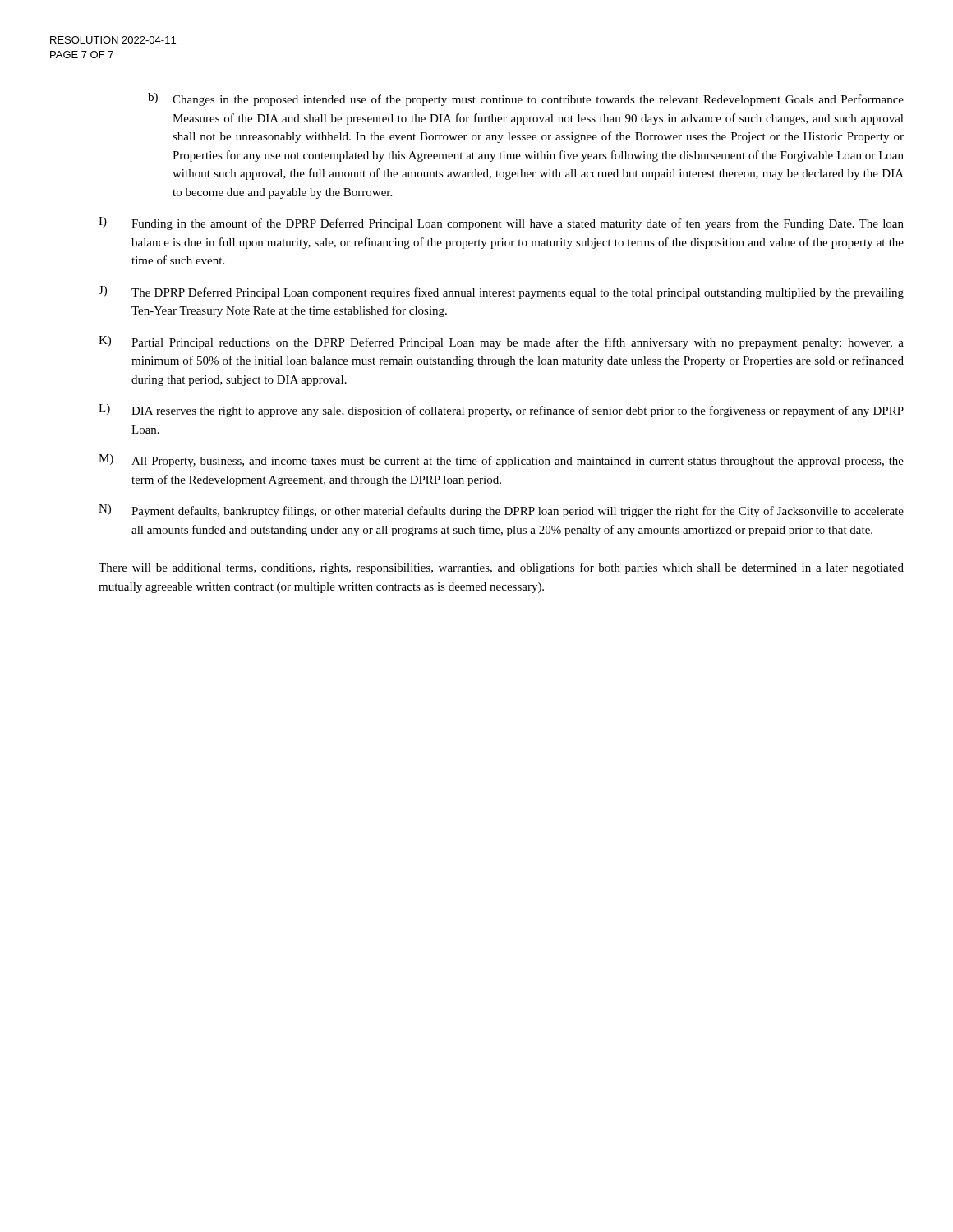953x1232 pixels.
Task: Find the region starting "There will be additional terms,"
Action: (501, 577)
